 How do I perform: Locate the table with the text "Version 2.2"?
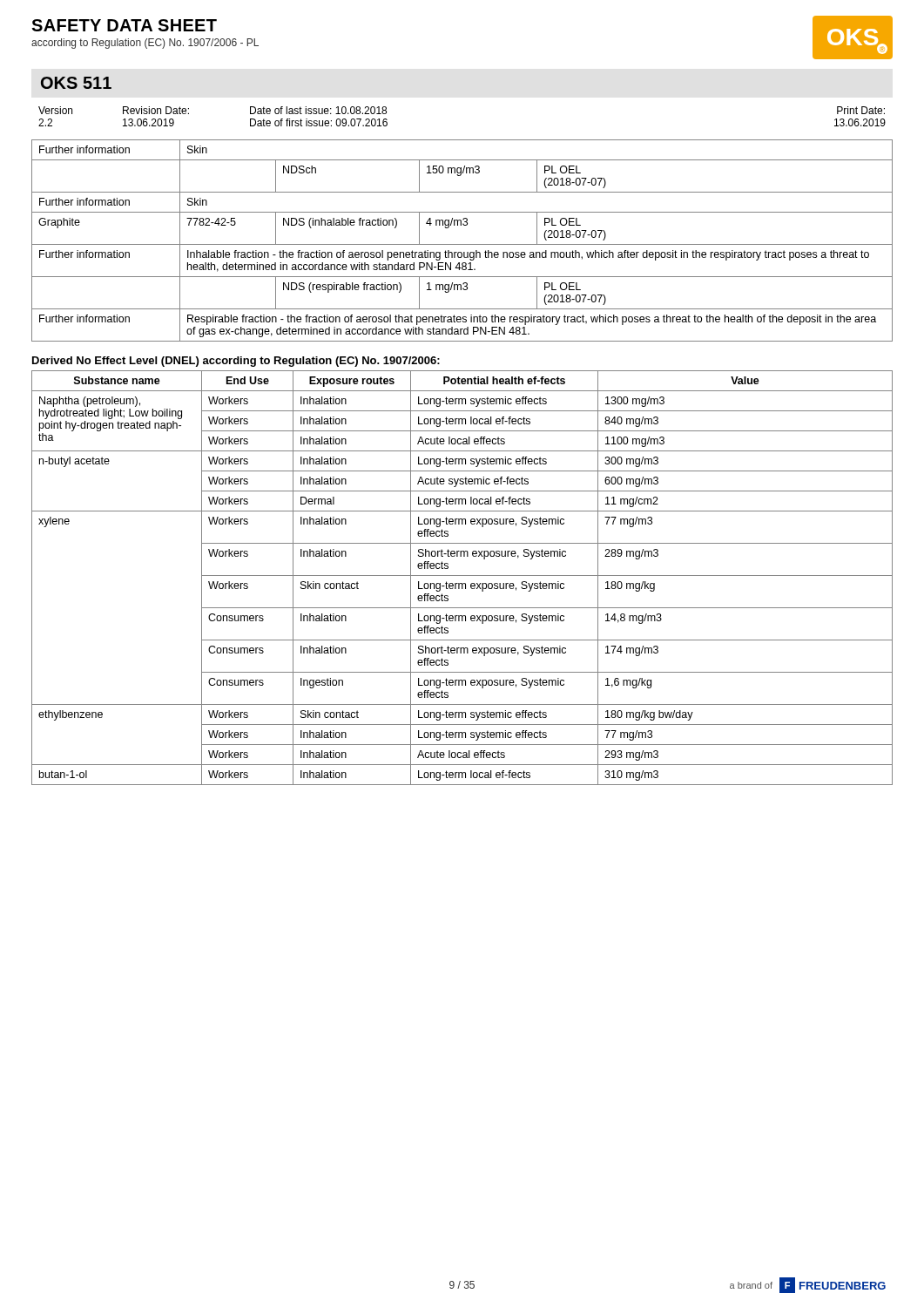(462, 117)
